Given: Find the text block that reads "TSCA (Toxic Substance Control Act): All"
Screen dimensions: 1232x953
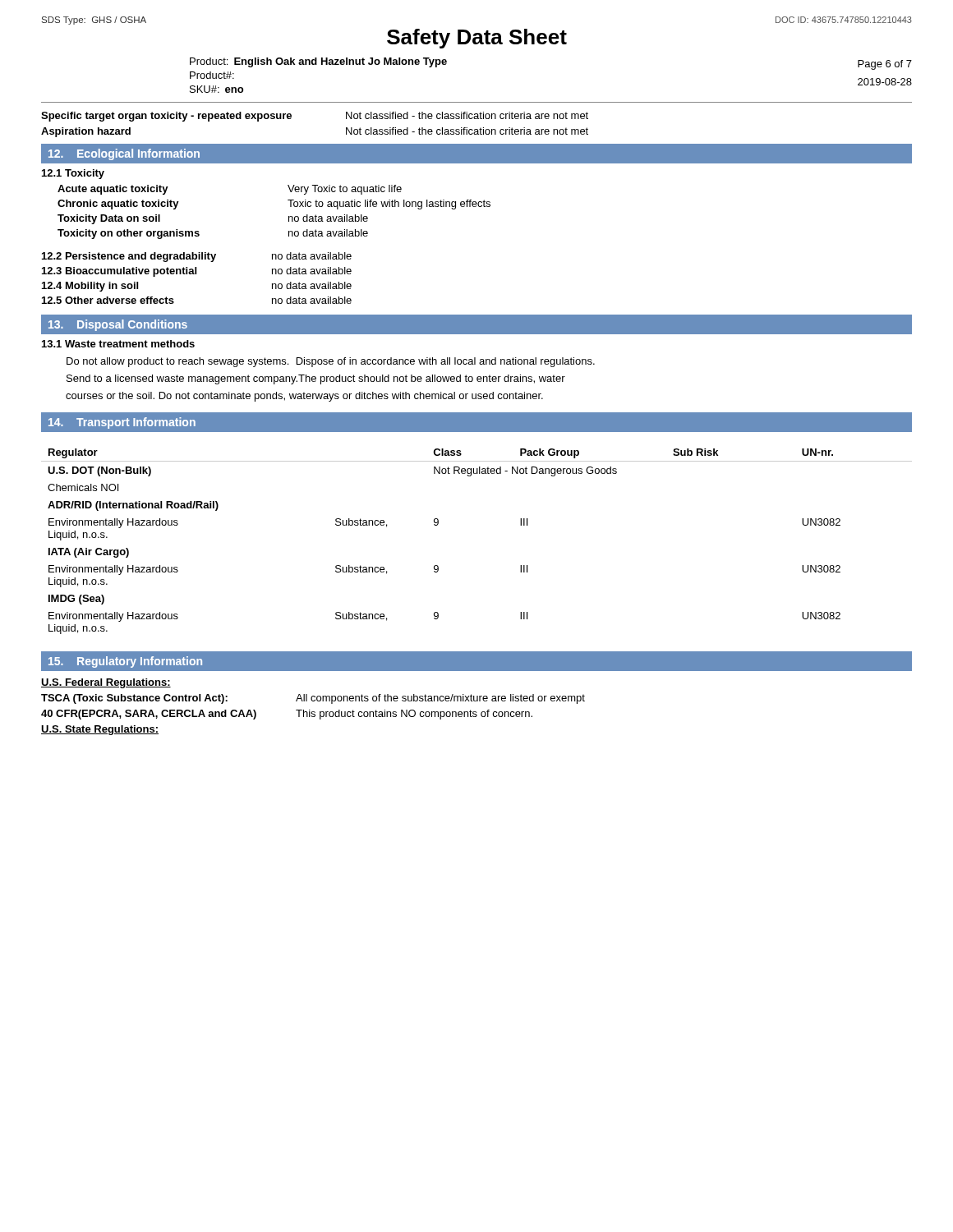Looking at the screenshot, I should tap(476, 714).
